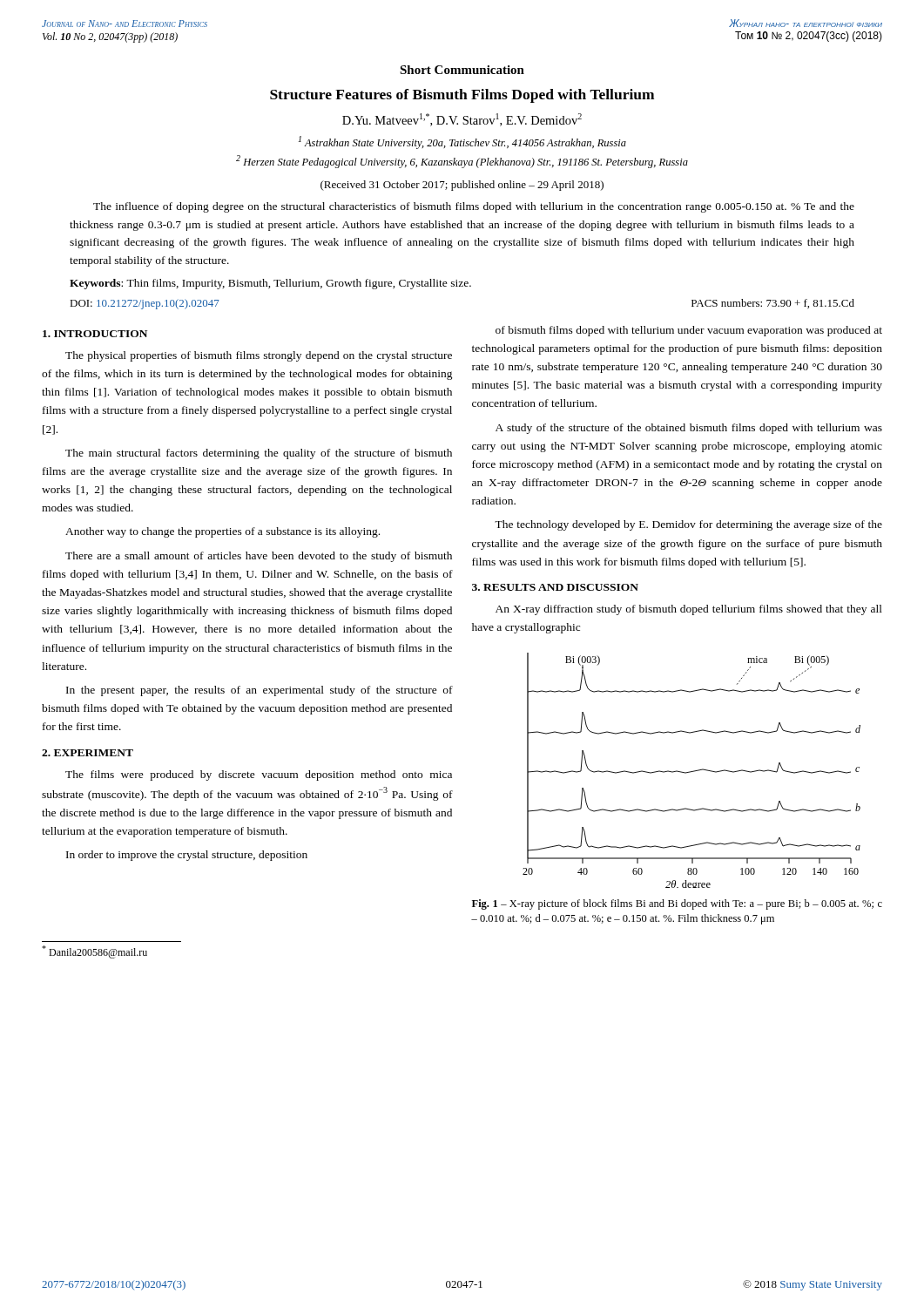Point to the passage starting "An X-ray diffraction study"
The height and width of the screenshot is (1307, 924).
pos(677,618)
